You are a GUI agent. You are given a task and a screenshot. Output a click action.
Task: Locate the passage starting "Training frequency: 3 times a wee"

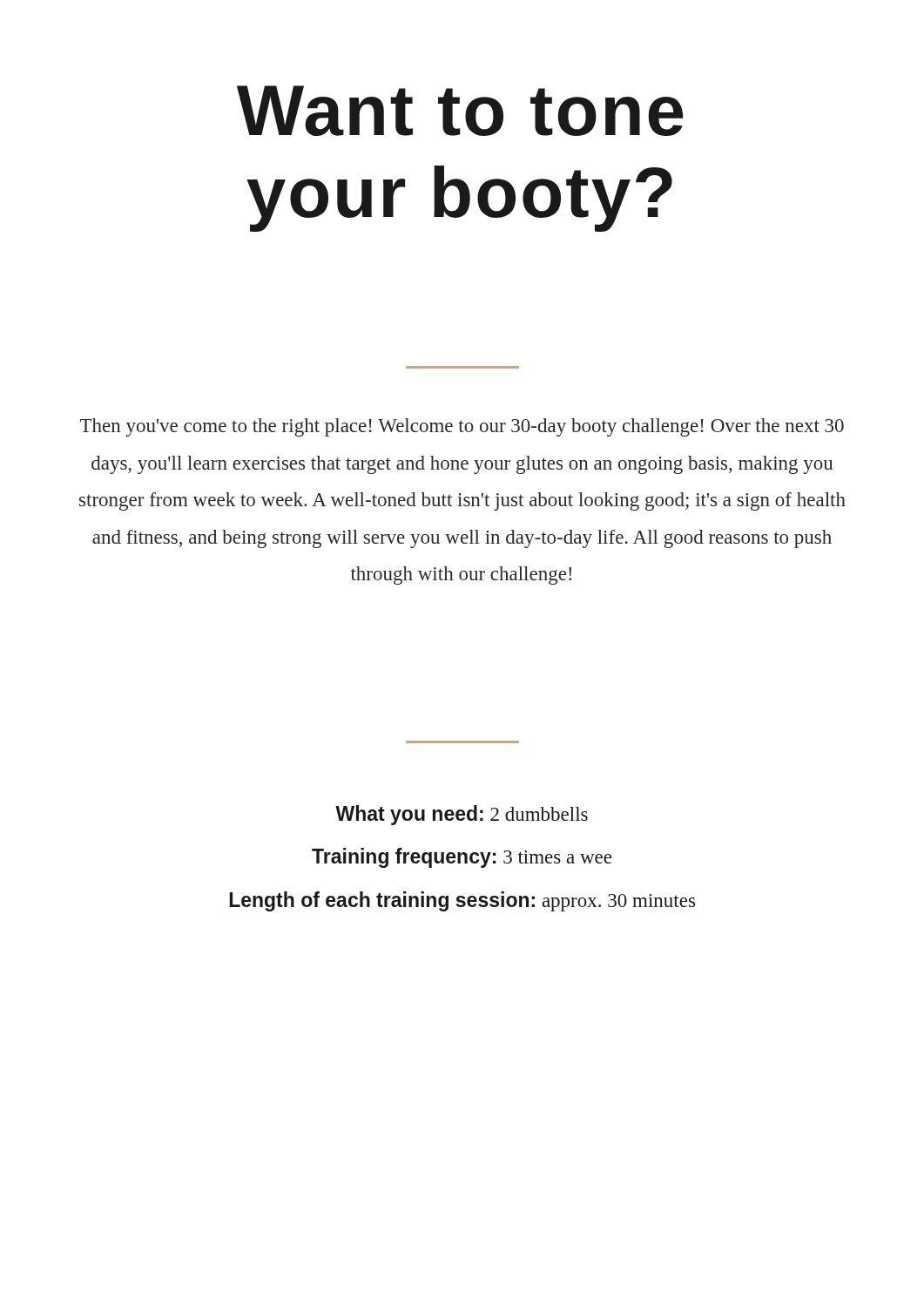tap(462, 857)
